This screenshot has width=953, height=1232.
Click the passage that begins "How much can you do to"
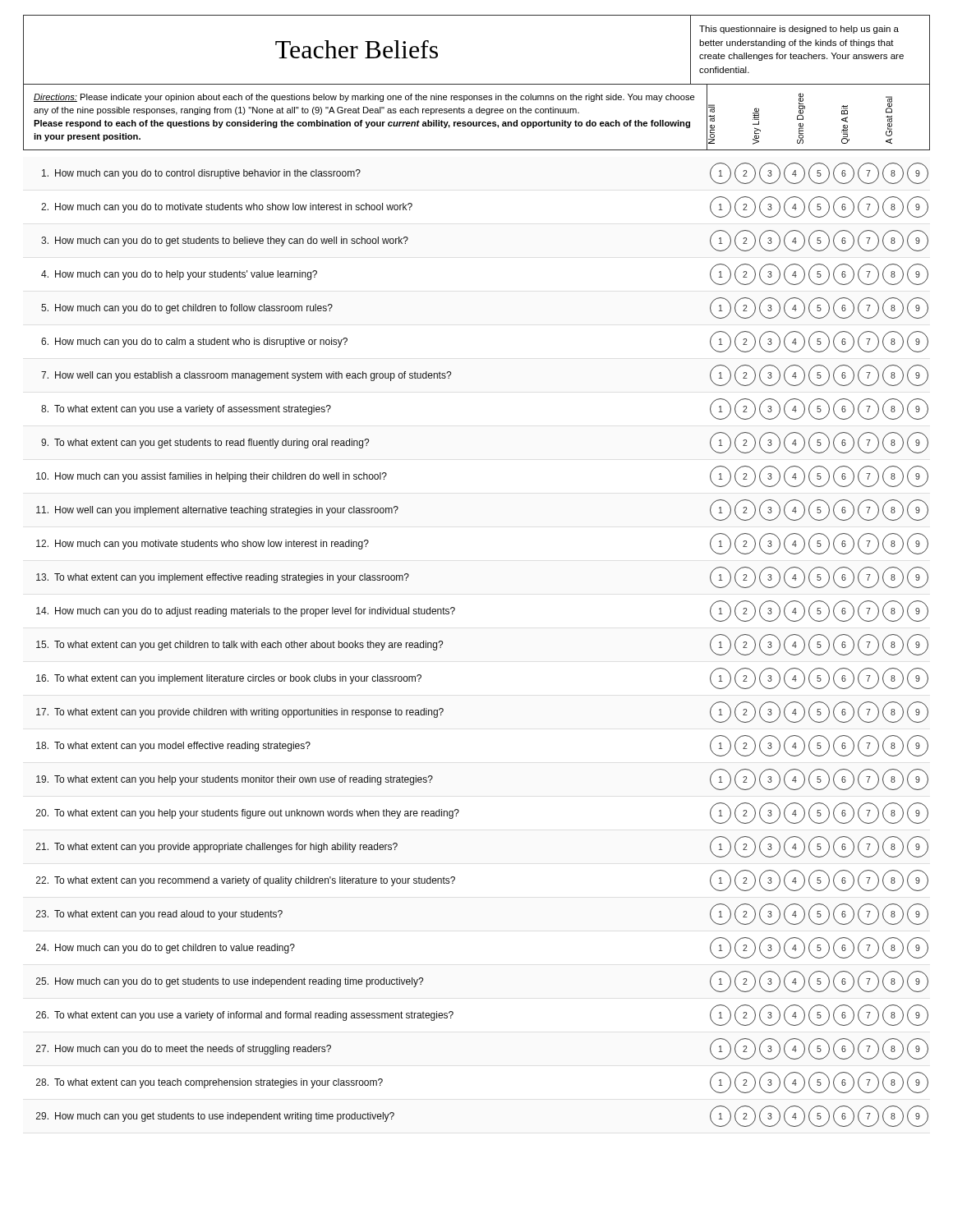tap(229, 173)
